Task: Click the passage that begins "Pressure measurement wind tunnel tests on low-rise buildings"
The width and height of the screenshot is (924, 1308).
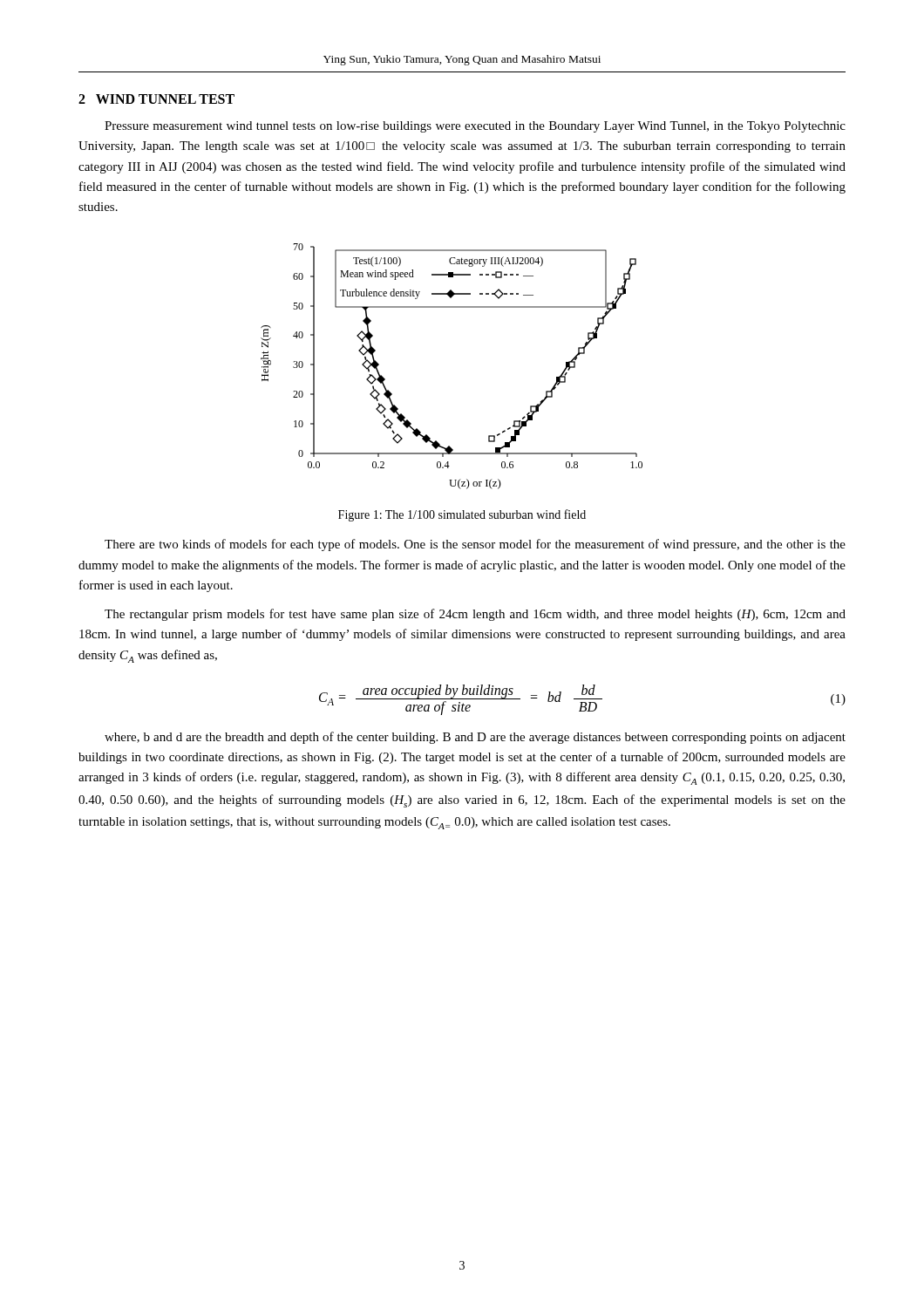Action: tap(462, 167)
